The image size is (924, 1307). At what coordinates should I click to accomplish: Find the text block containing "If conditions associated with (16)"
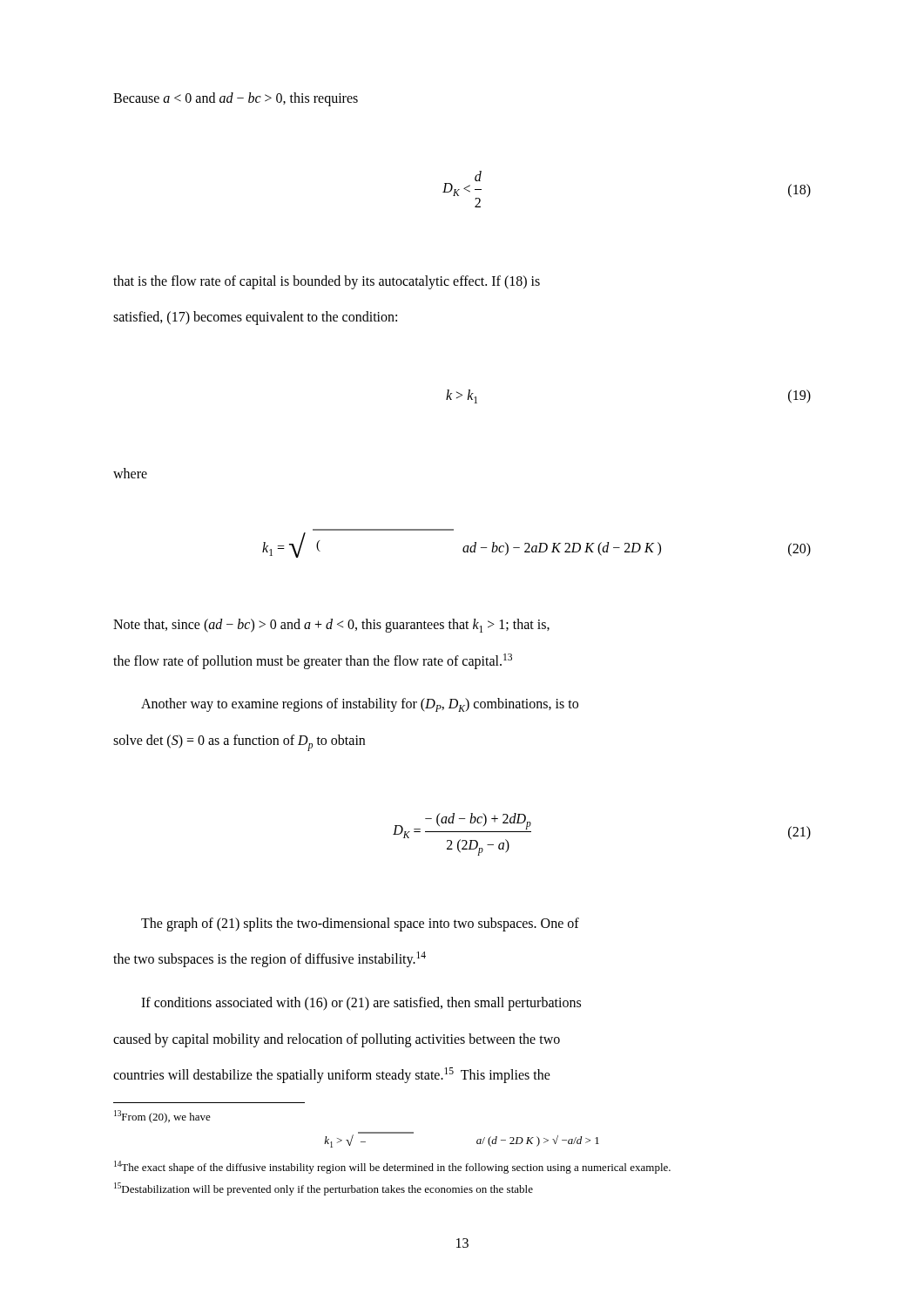tap(361, 1002)
